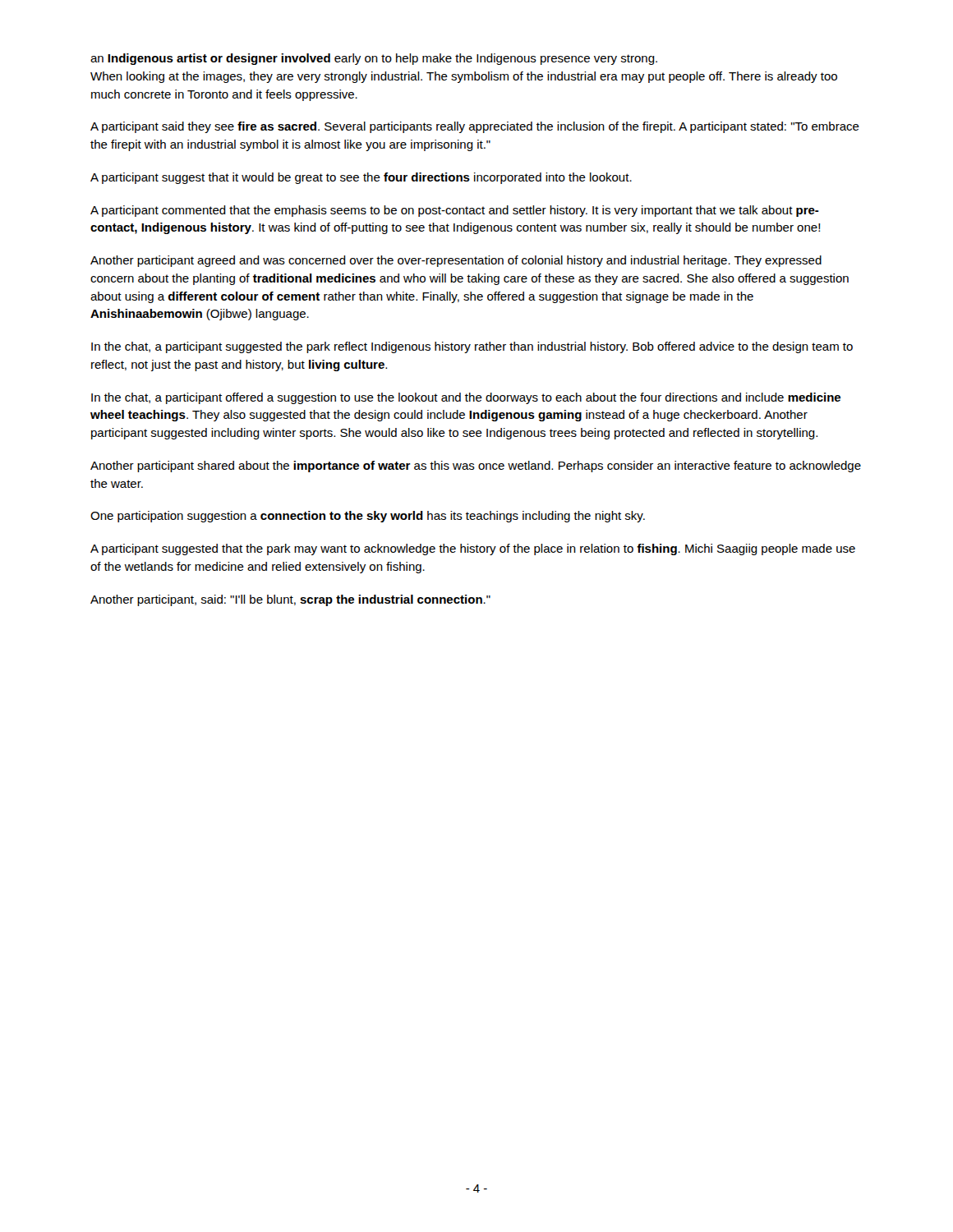
Task: Select the element starting "Another participant shared"
Action: pyautogui.click(x=476, y=474)
